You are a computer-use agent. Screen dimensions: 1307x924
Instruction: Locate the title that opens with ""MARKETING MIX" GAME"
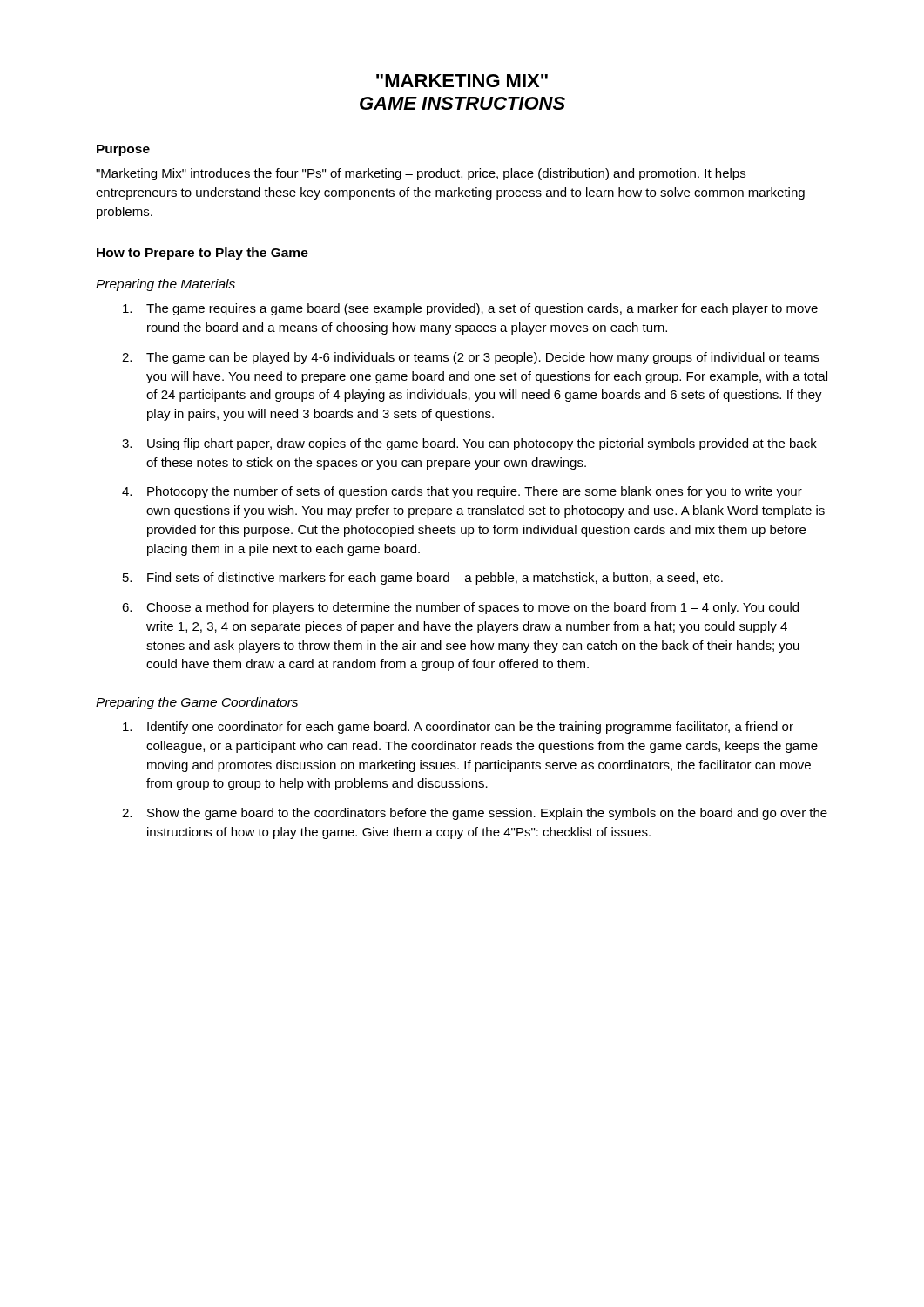pyautogui.click(x=462, y=92)
